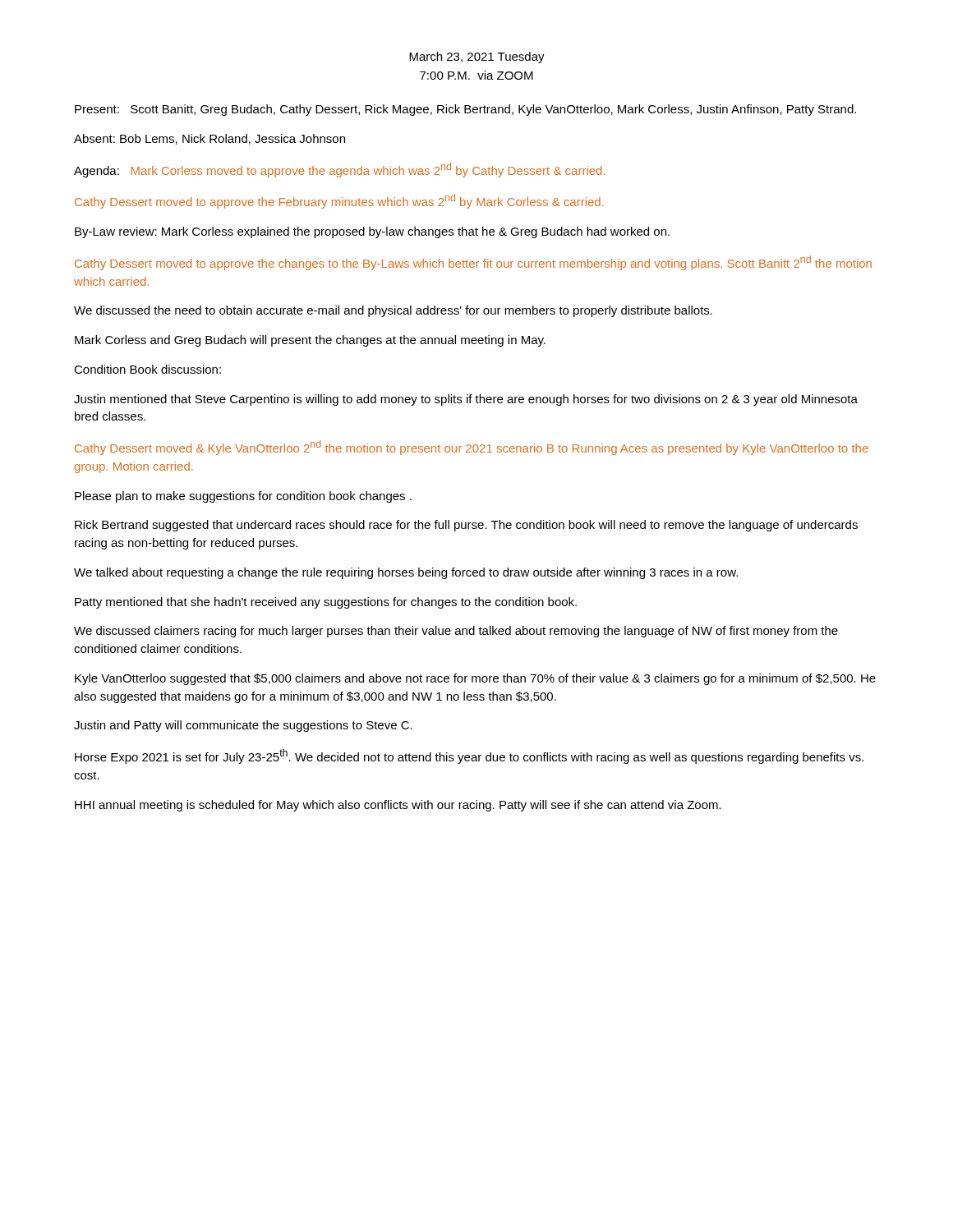Screen dimensions: 1232x953
Task: Find the element starting "Mark Corless and Greg"
Action: (x=310, y=340)
